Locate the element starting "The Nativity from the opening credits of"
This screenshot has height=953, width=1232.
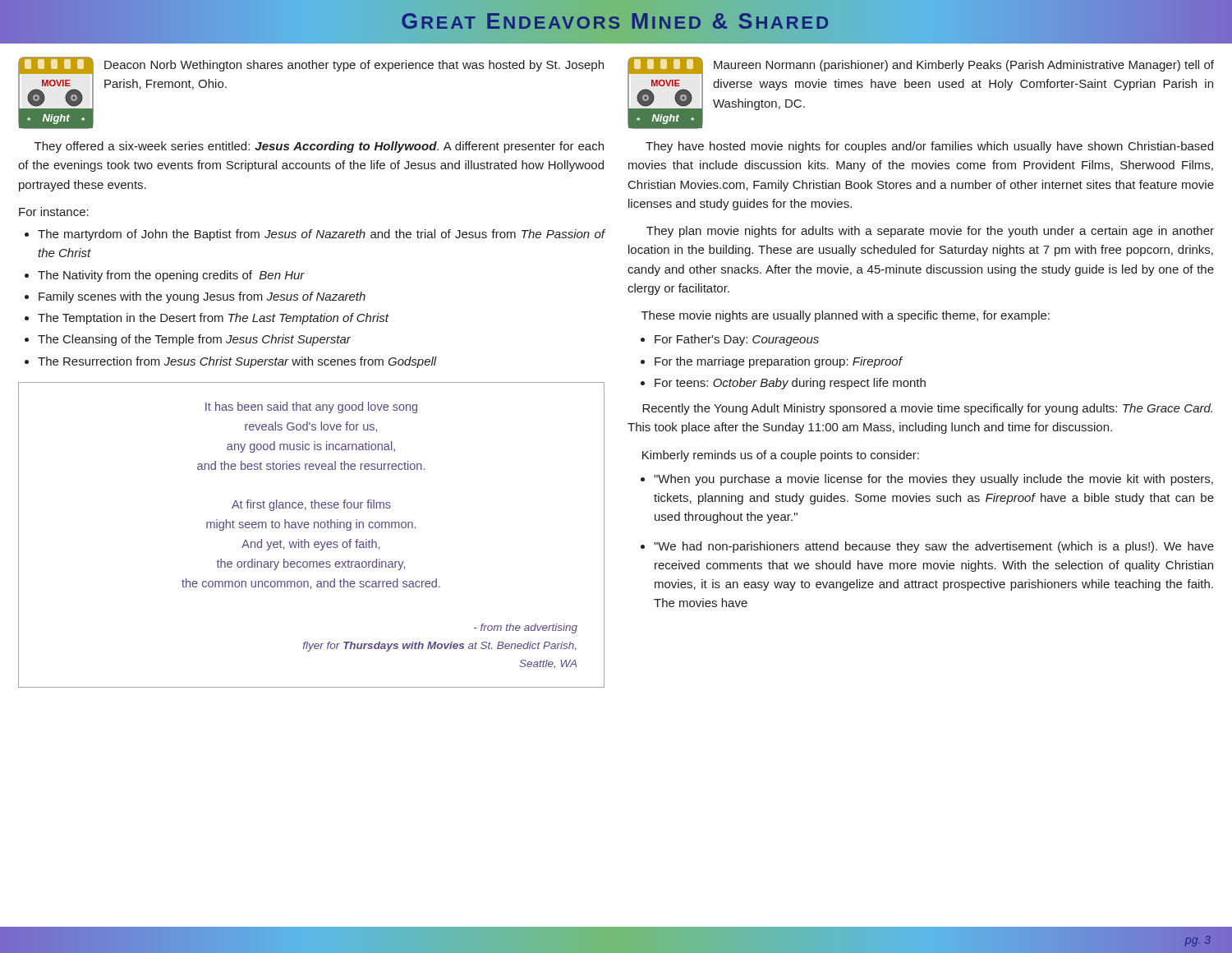coord(171,274)
